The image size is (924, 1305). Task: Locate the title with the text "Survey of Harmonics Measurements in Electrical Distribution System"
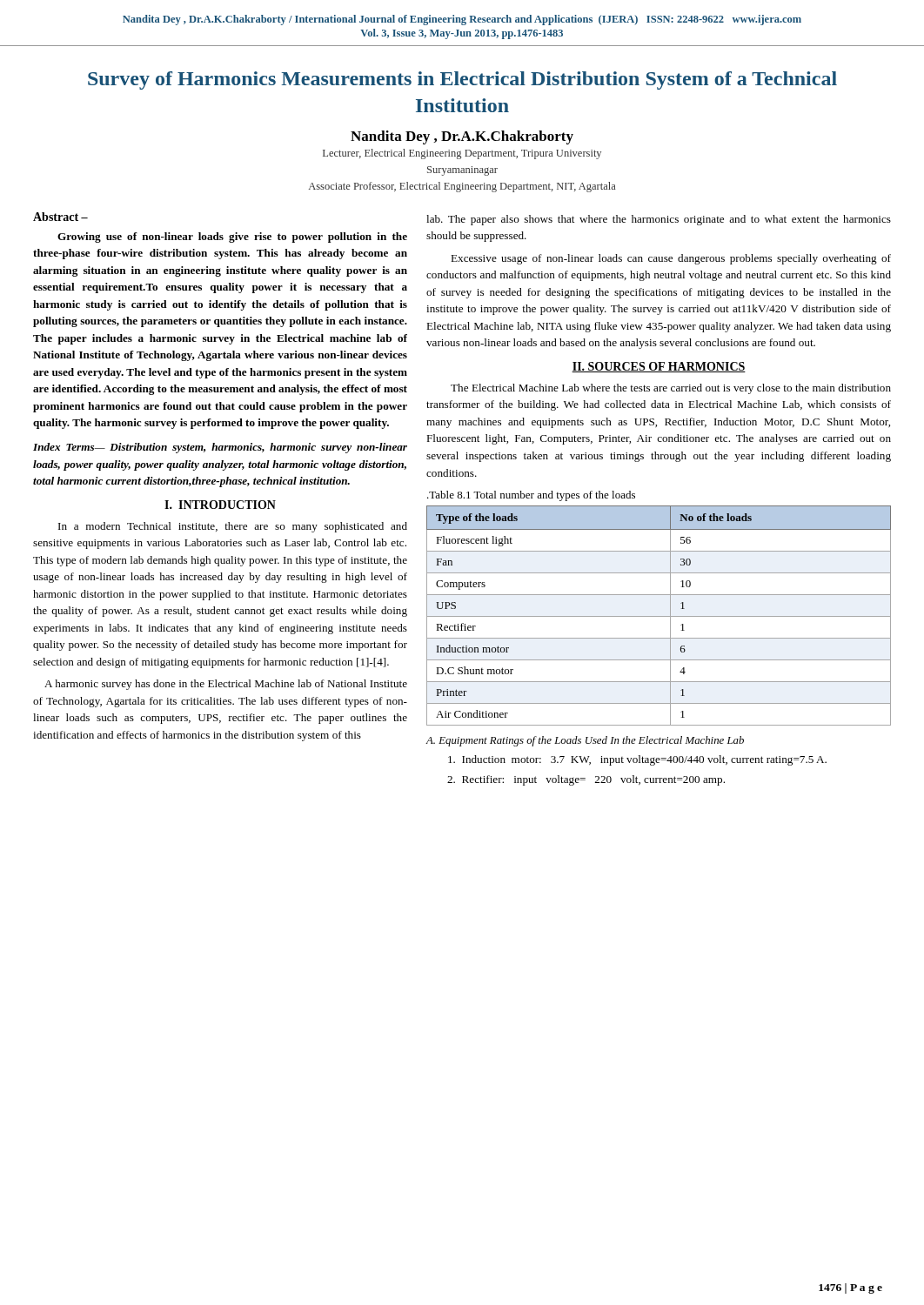point(462,92)
